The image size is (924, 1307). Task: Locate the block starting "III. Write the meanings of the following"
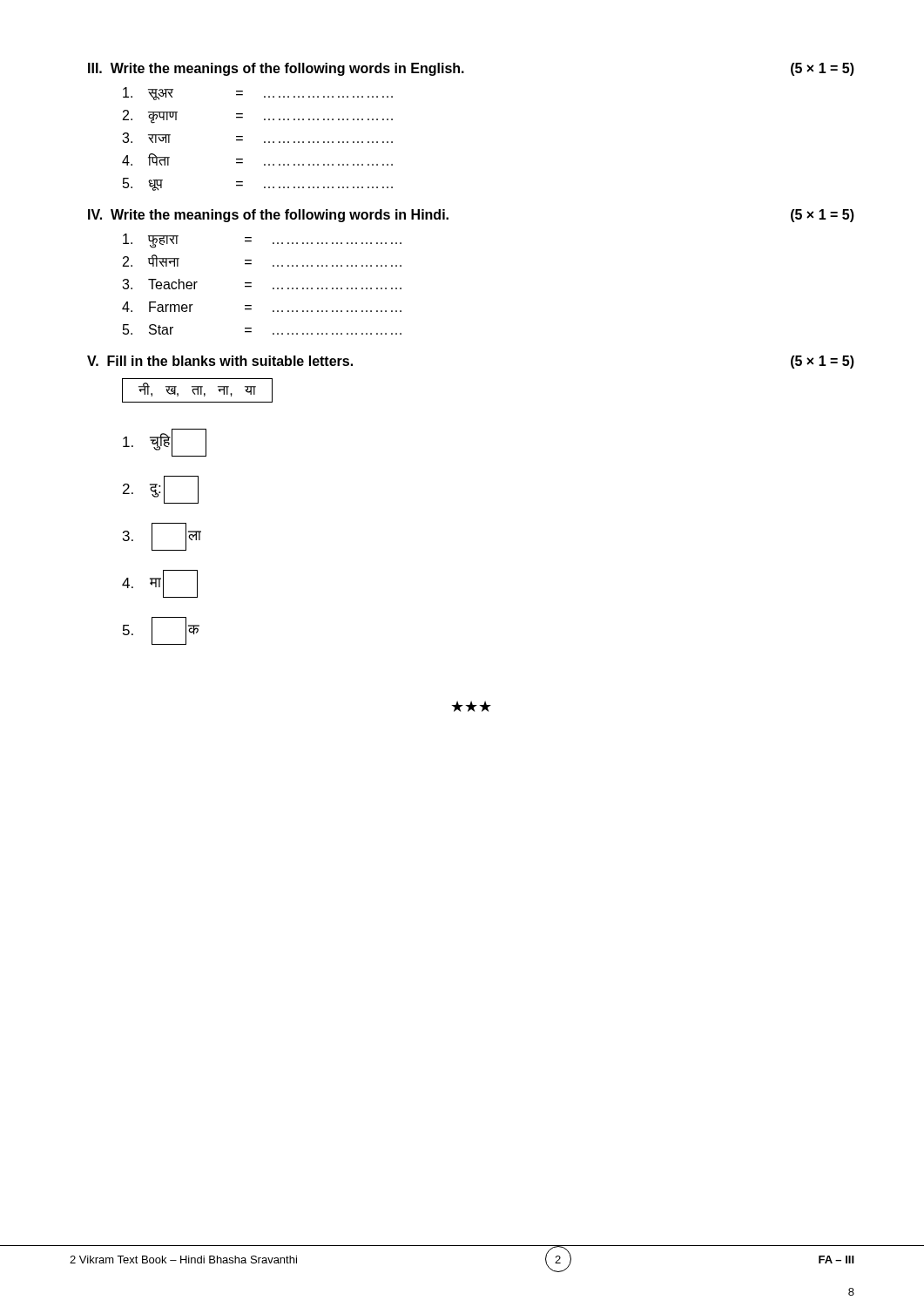[x=471, y=69]
